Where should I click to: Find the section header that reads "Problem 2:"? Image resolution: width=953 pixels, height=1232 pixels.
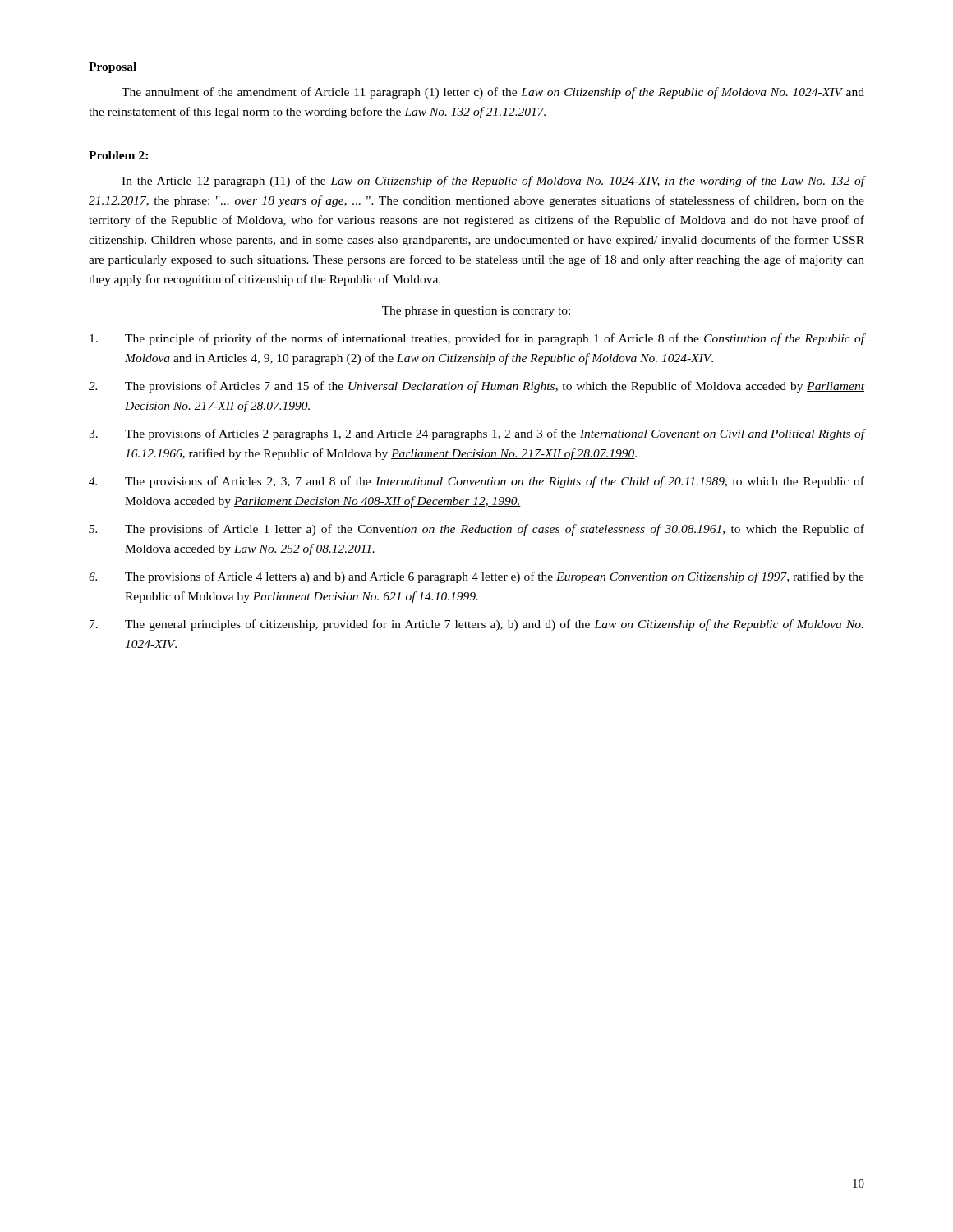click(x=119, y=155)
